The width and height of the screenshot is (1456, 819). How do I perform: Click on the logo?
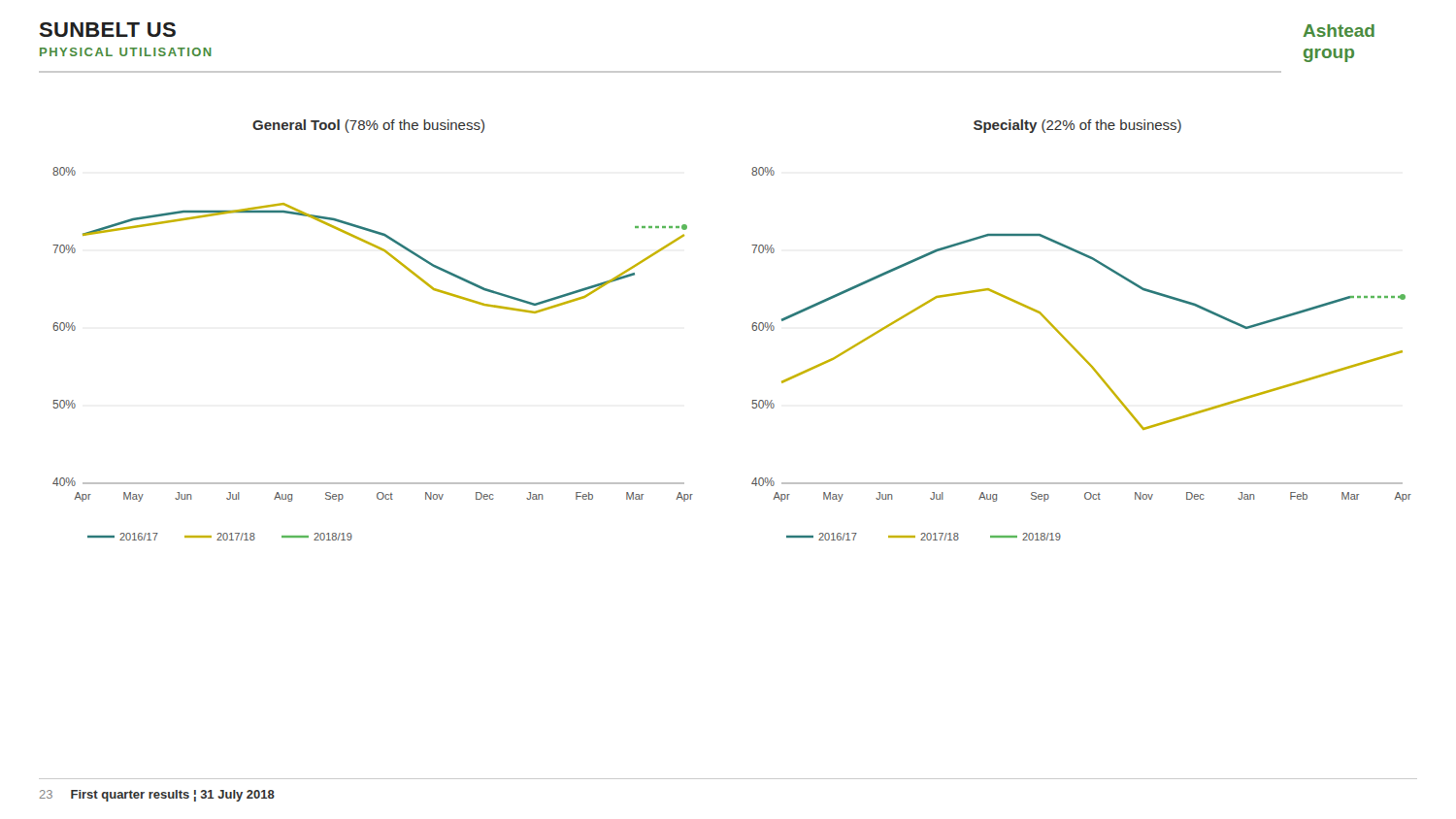[1359, 42]
